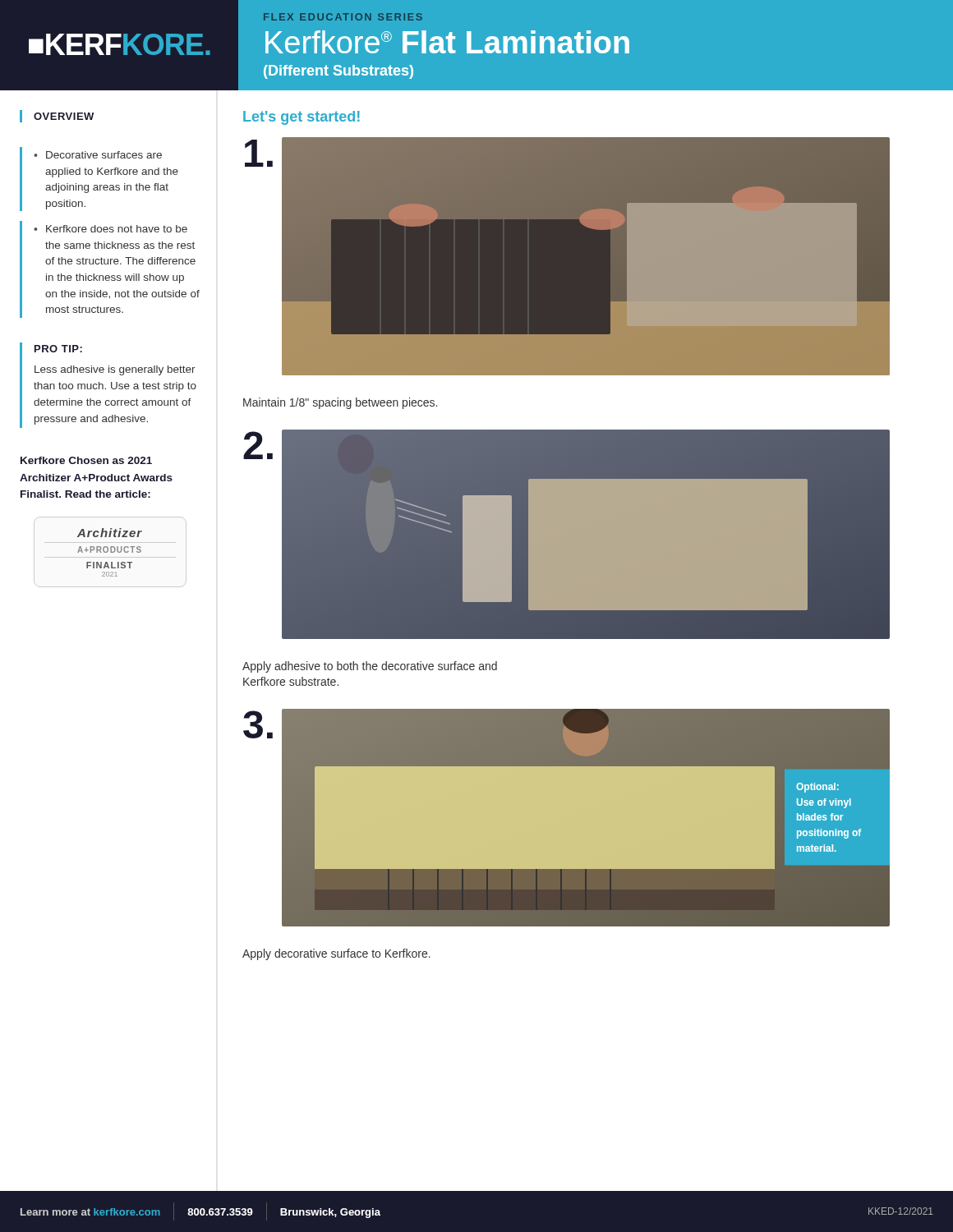Locate the list item that reads "Kerfkore does not have"

click(117, 269)
